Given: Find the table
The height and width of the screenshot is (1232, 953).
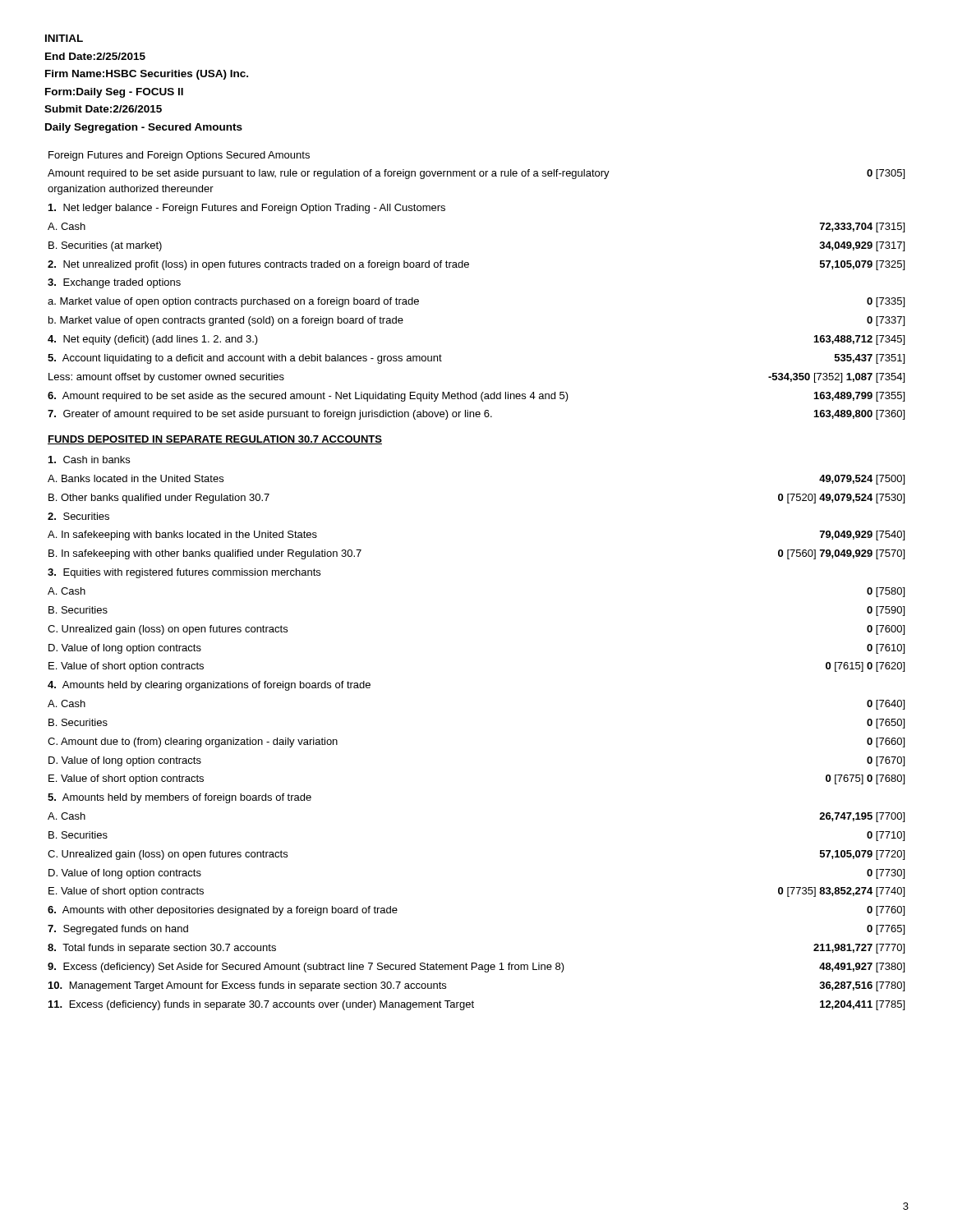Looking at the screenshot, I should [x=476, y=580].
